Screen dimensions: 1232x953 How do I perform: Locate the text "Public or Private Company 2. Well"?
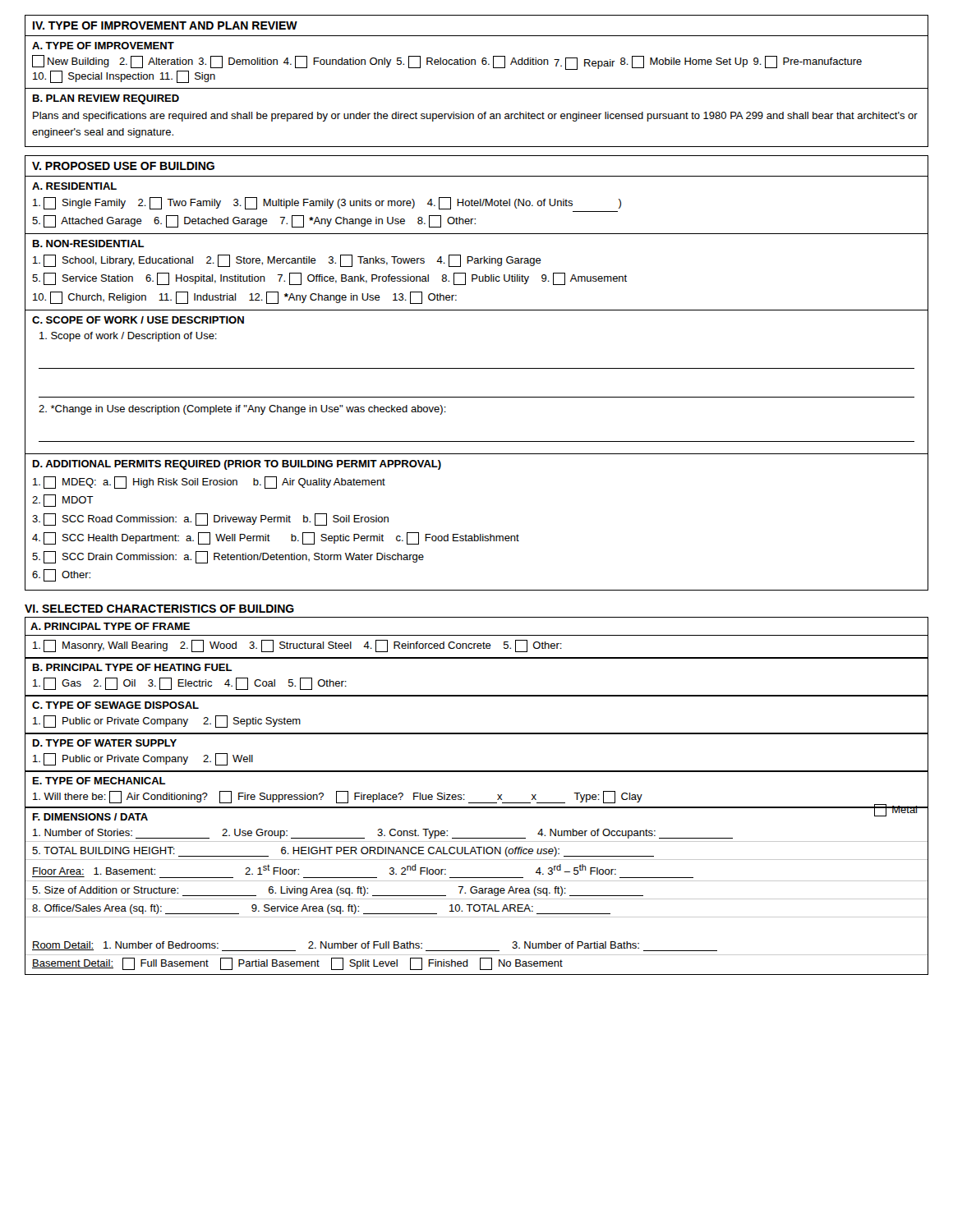coord(143,759)
